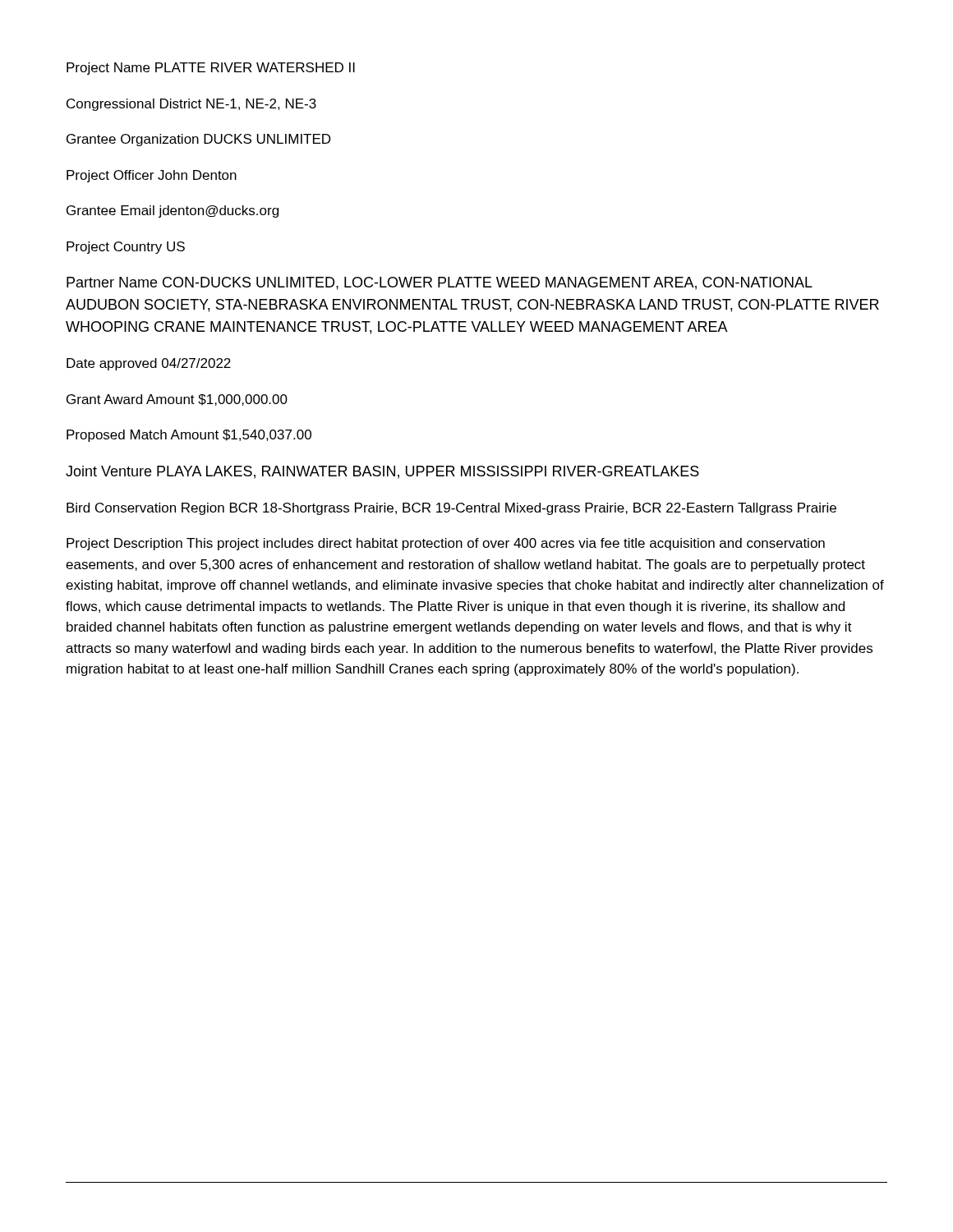
Task: Click on the text that says "Date approved 04/27/2022"
Action: [x=148, y=363]
